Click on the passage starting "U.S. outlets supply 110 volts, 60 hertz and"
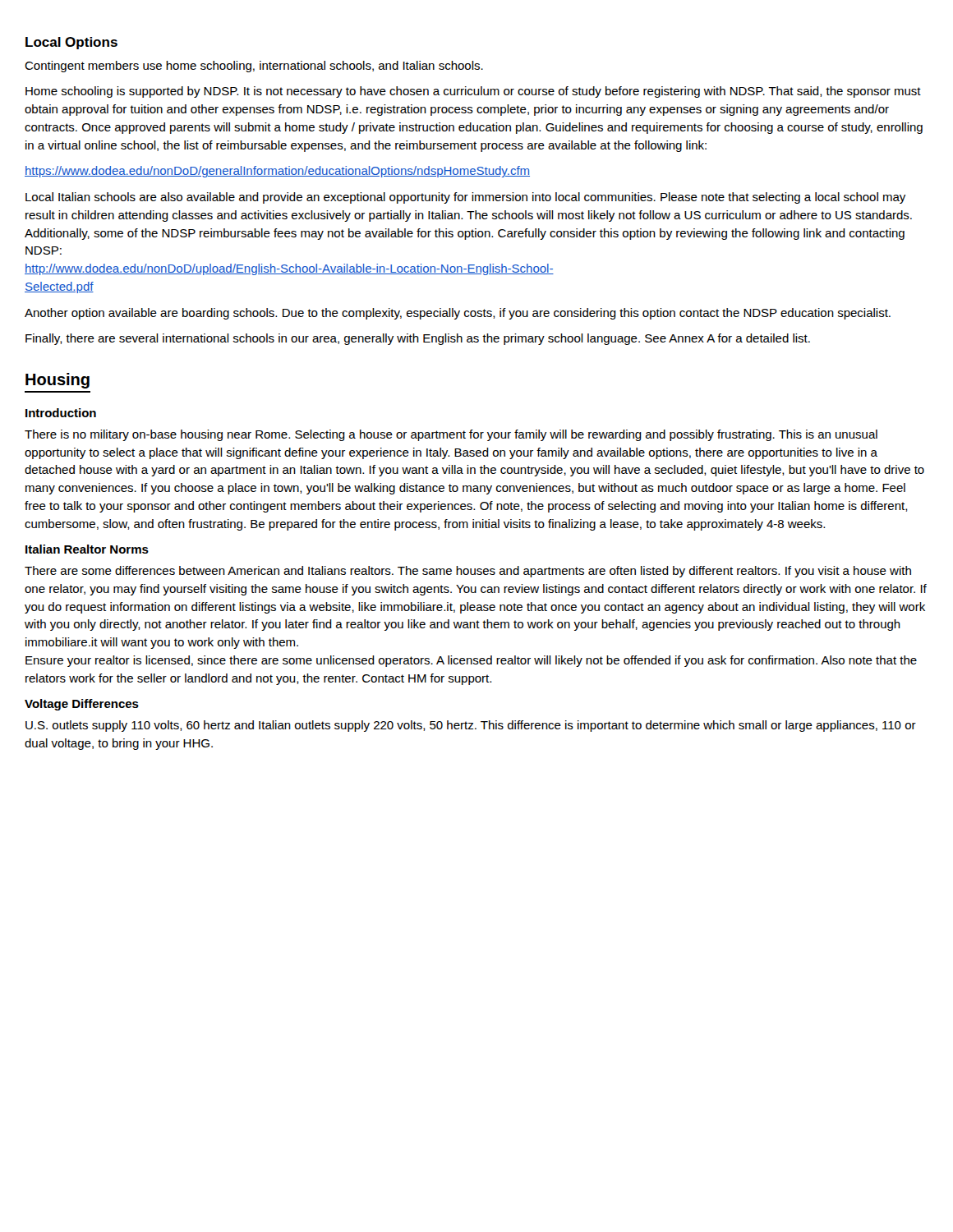Screen dimensions: 1232x953 click(476, 734)
